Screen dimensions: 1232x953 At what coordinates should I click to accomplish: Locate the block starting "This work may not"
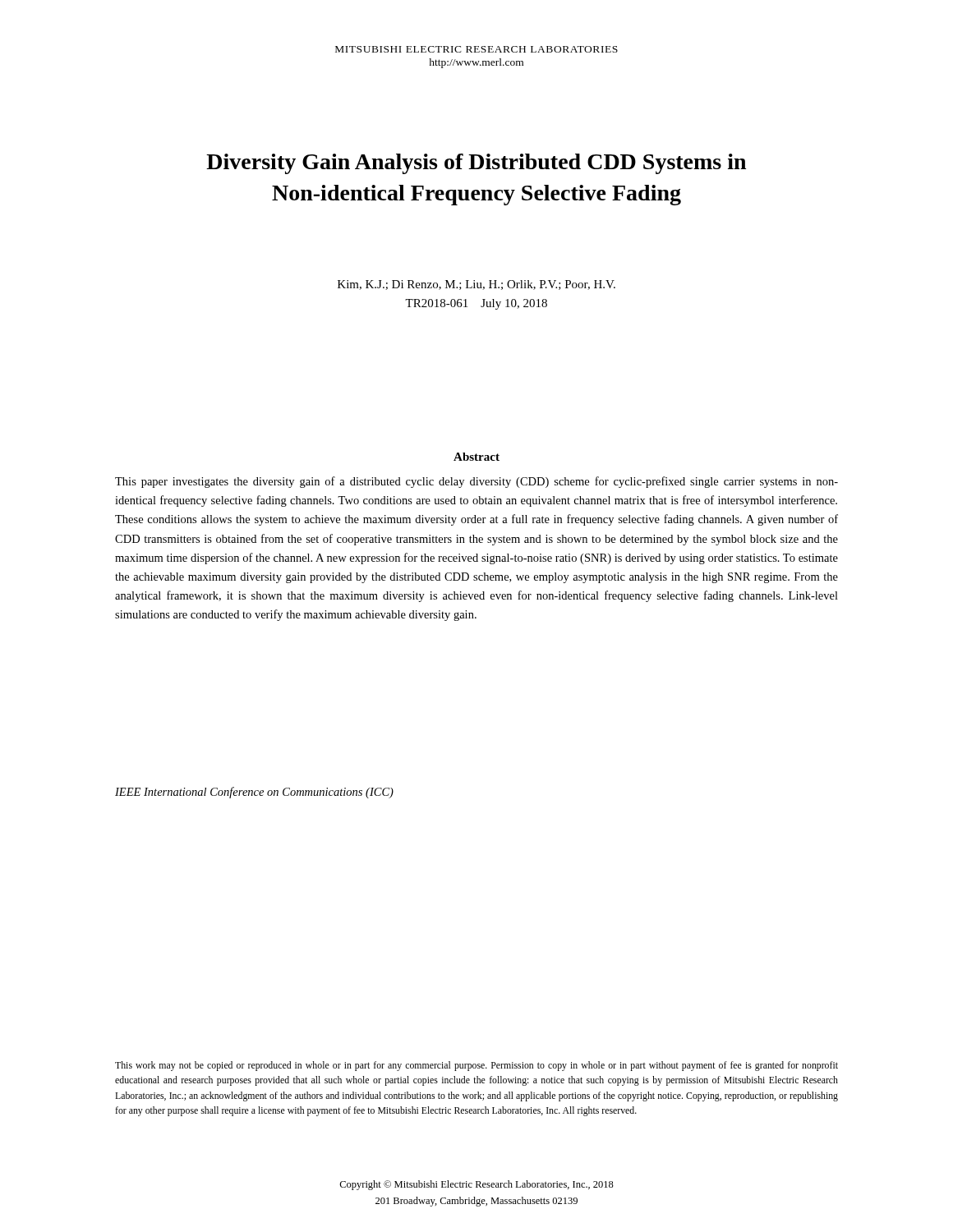[476, 1088]
